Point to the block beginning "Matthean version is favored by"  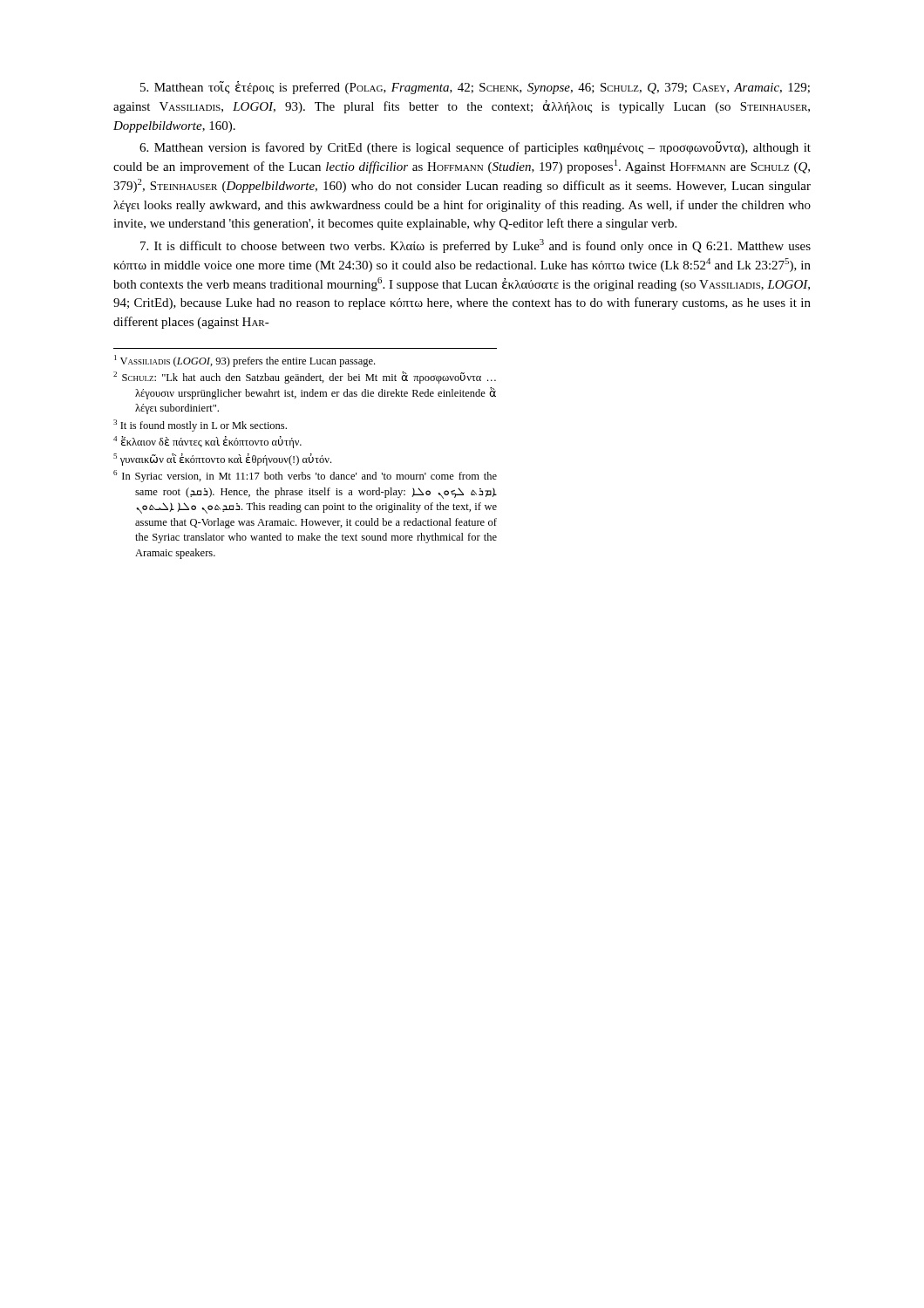pos(462,186)
